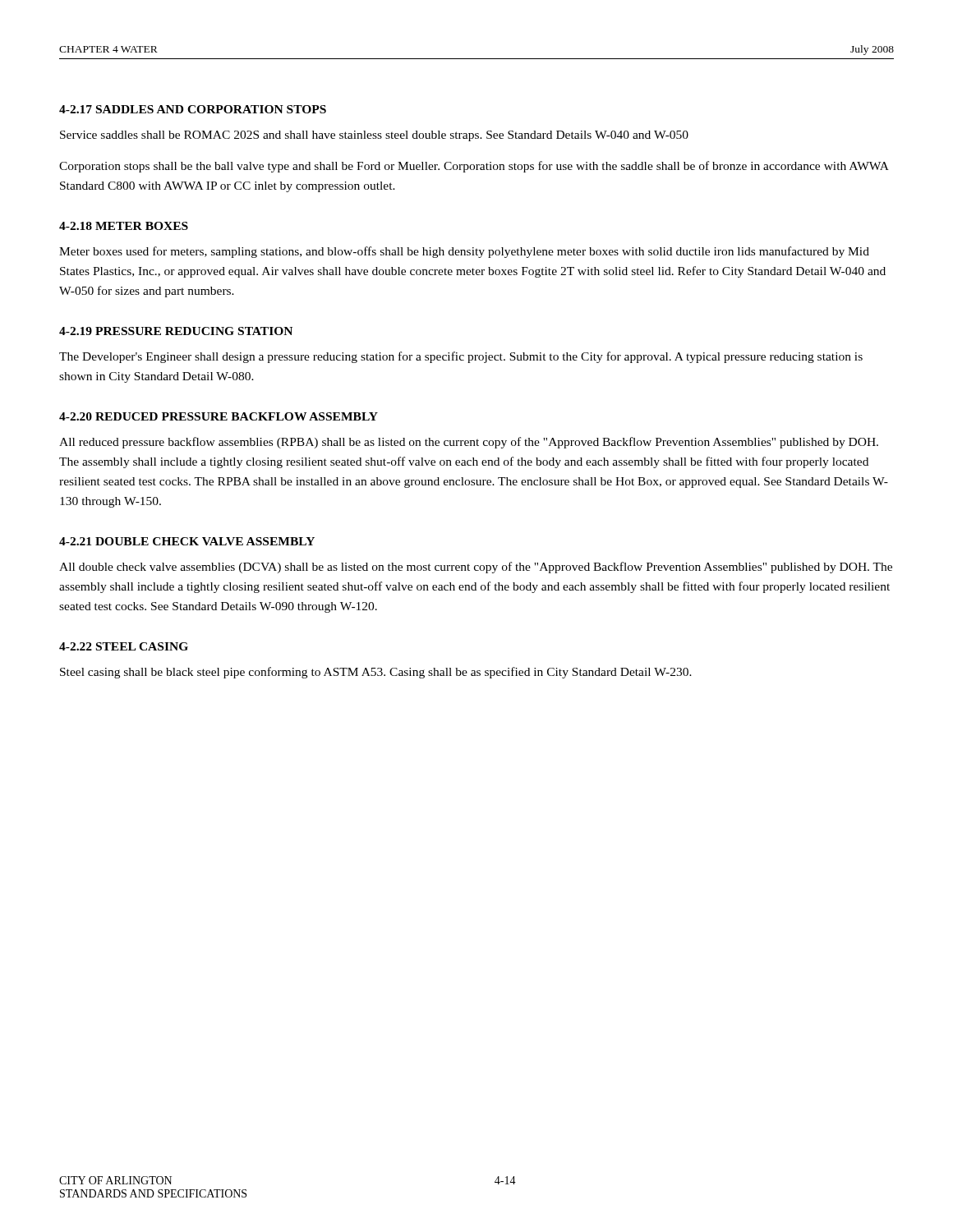Where does it say "4-2.21 DOUBLE CHECK VALVE ASSEMBLY"?
This screenshot has width=953, height=1232.
coord(187,541)
